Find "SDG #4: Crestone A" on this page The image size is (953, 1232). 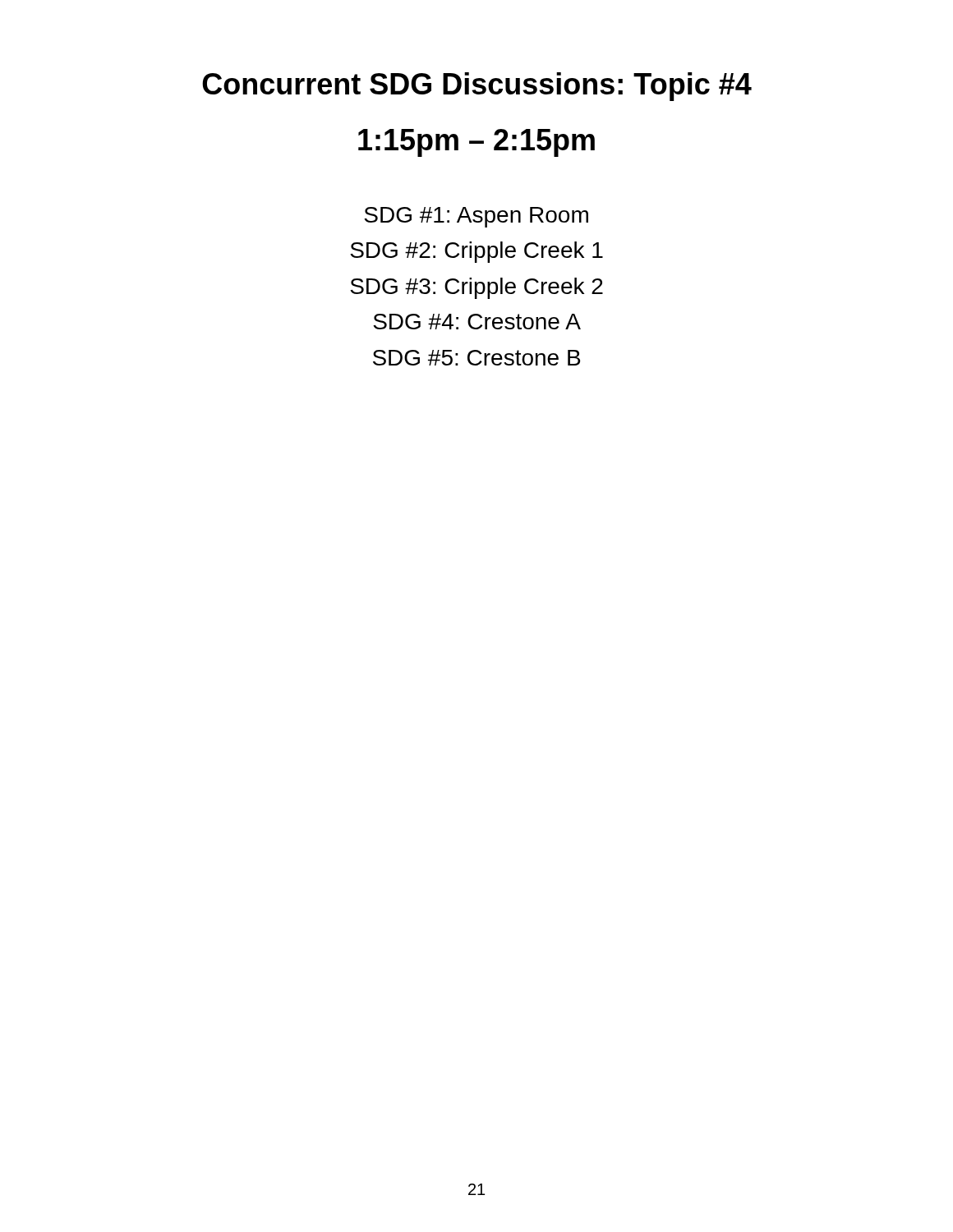[476, 322]
